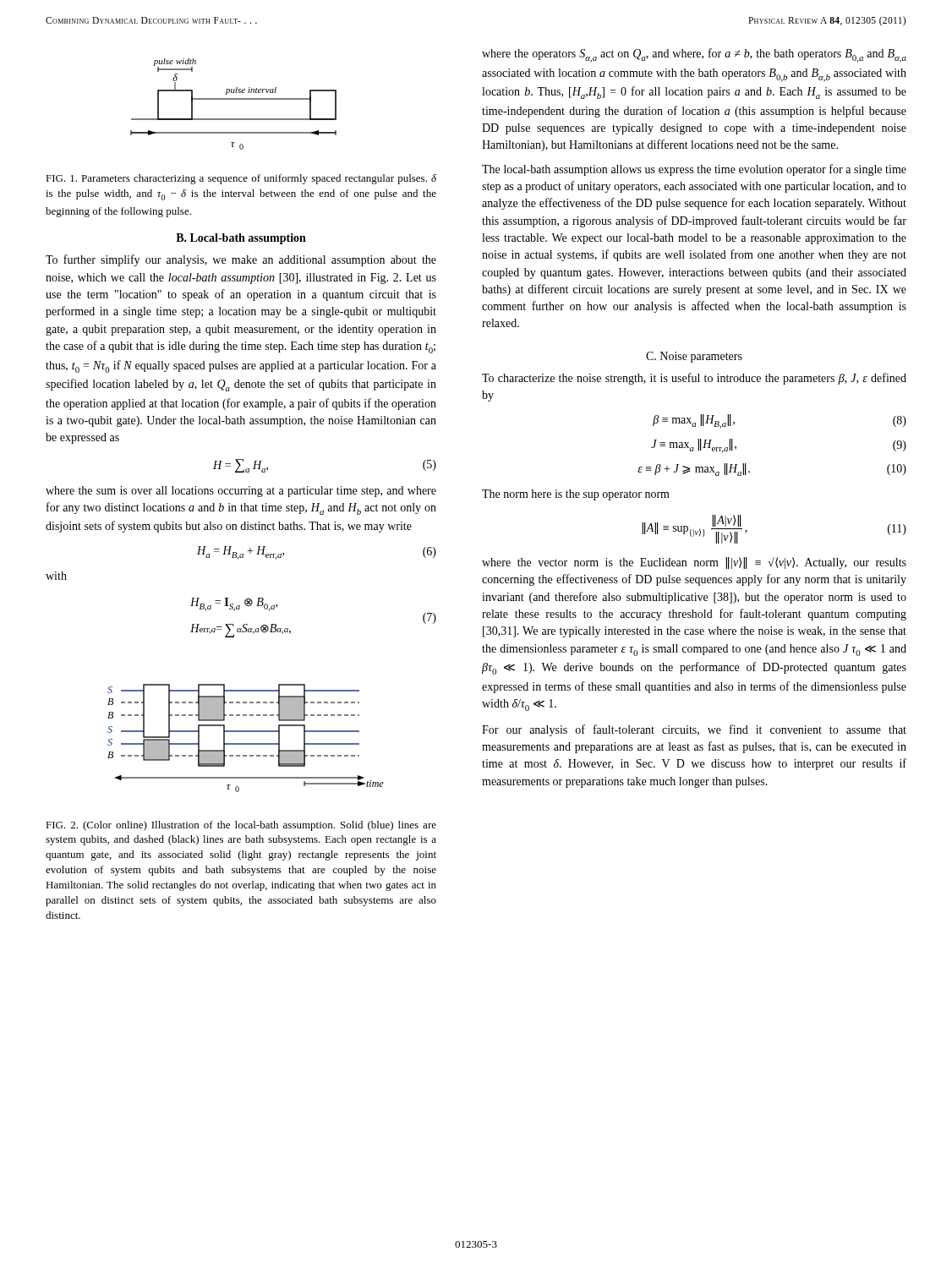
Task: Select the formula that says "β ≡ maxa ‖HB,a‖, (8)"
Action: 700,421
